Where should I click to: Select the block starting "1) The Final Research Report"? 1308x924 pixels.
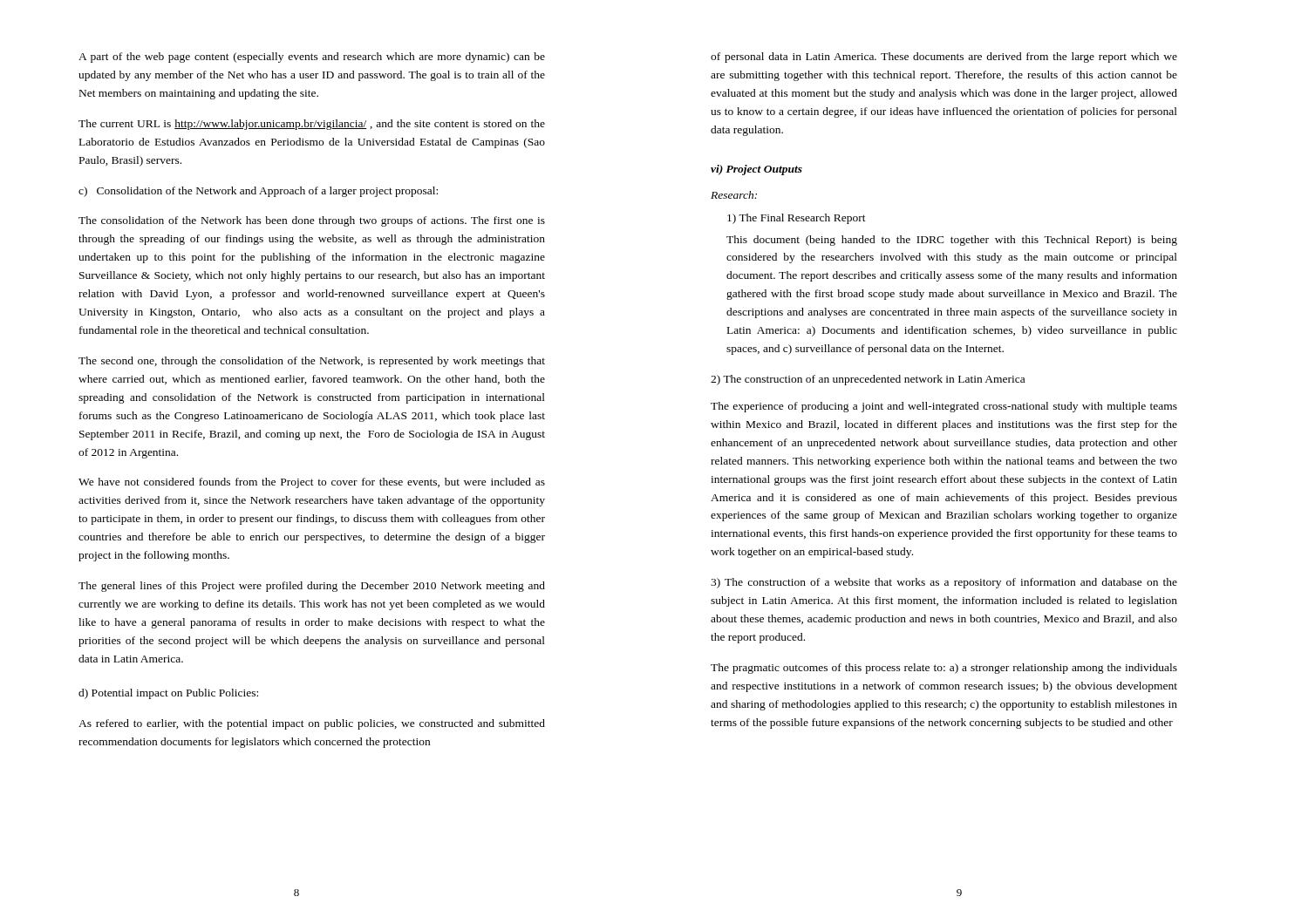(796, 217)
